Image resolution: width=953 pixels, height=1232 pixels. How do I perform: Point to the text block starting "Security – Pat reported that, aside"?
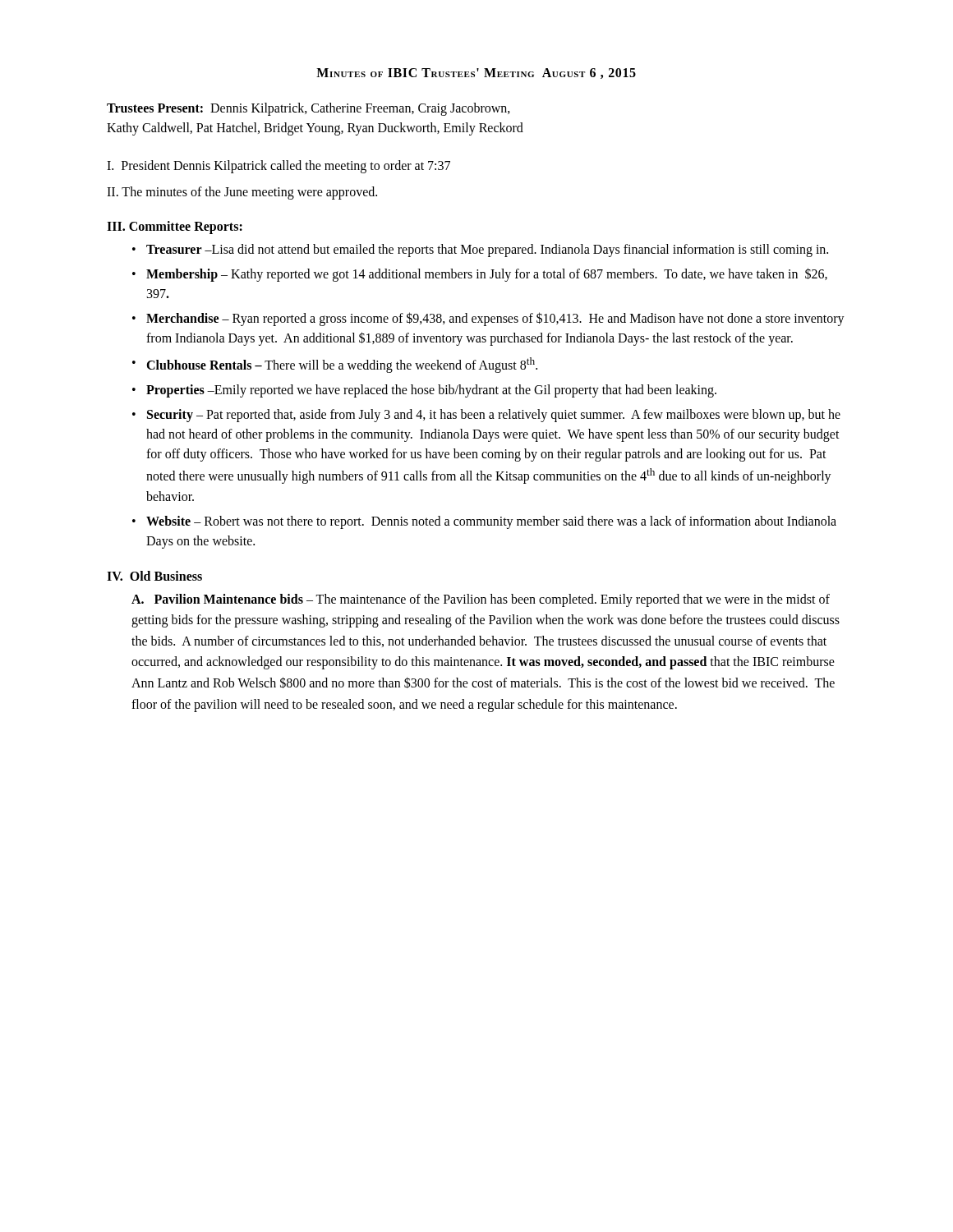493,455
